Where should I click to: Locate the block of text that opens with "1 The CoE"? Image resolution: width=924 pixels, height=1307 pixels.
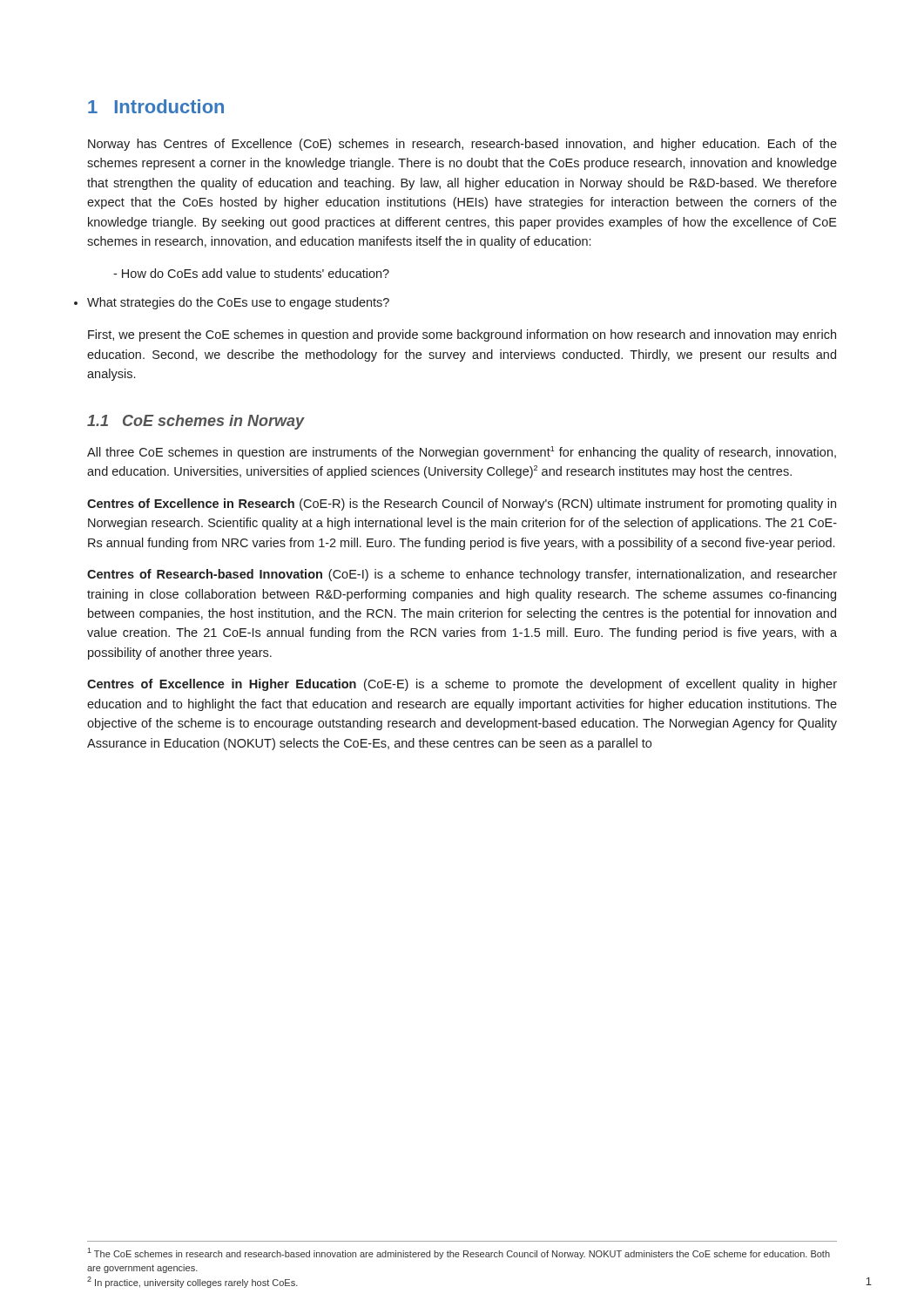[x=459, y=1267]
